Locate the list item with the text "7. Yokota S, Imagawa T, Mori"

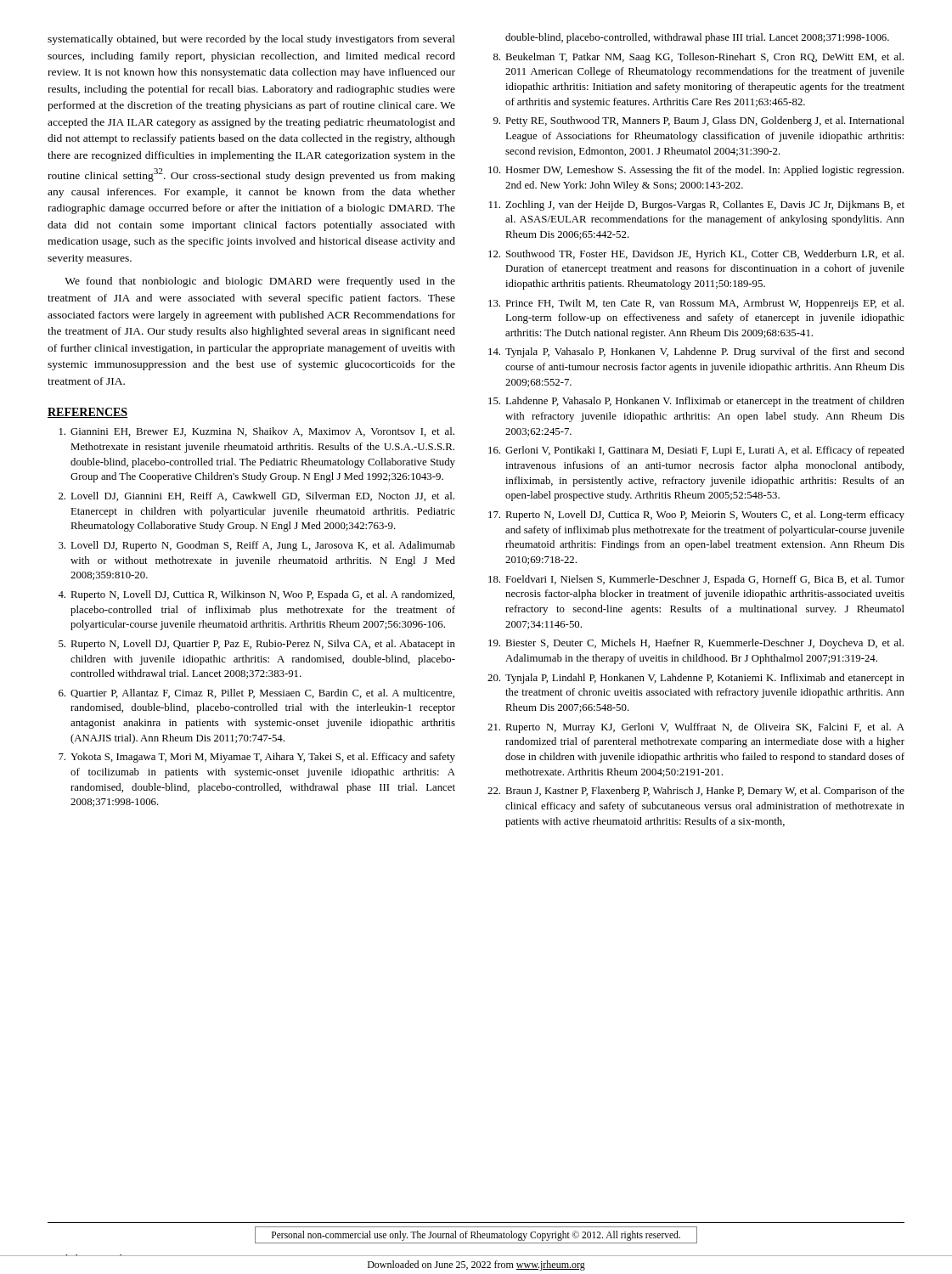click(x=251, y=780)
